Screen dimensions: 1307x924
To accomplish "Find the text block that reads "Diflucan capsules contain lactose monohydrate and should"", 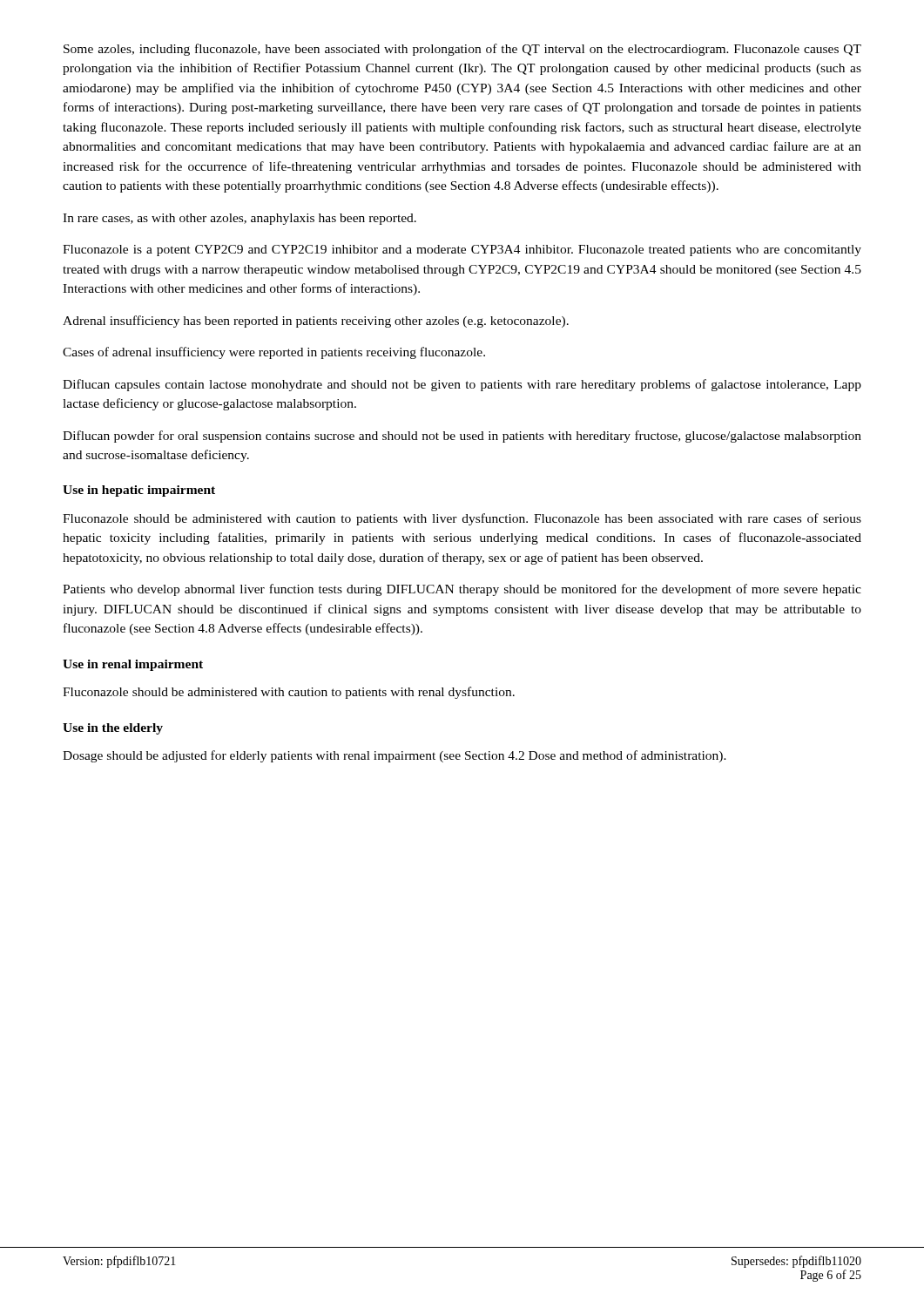I will coord(462,394).
